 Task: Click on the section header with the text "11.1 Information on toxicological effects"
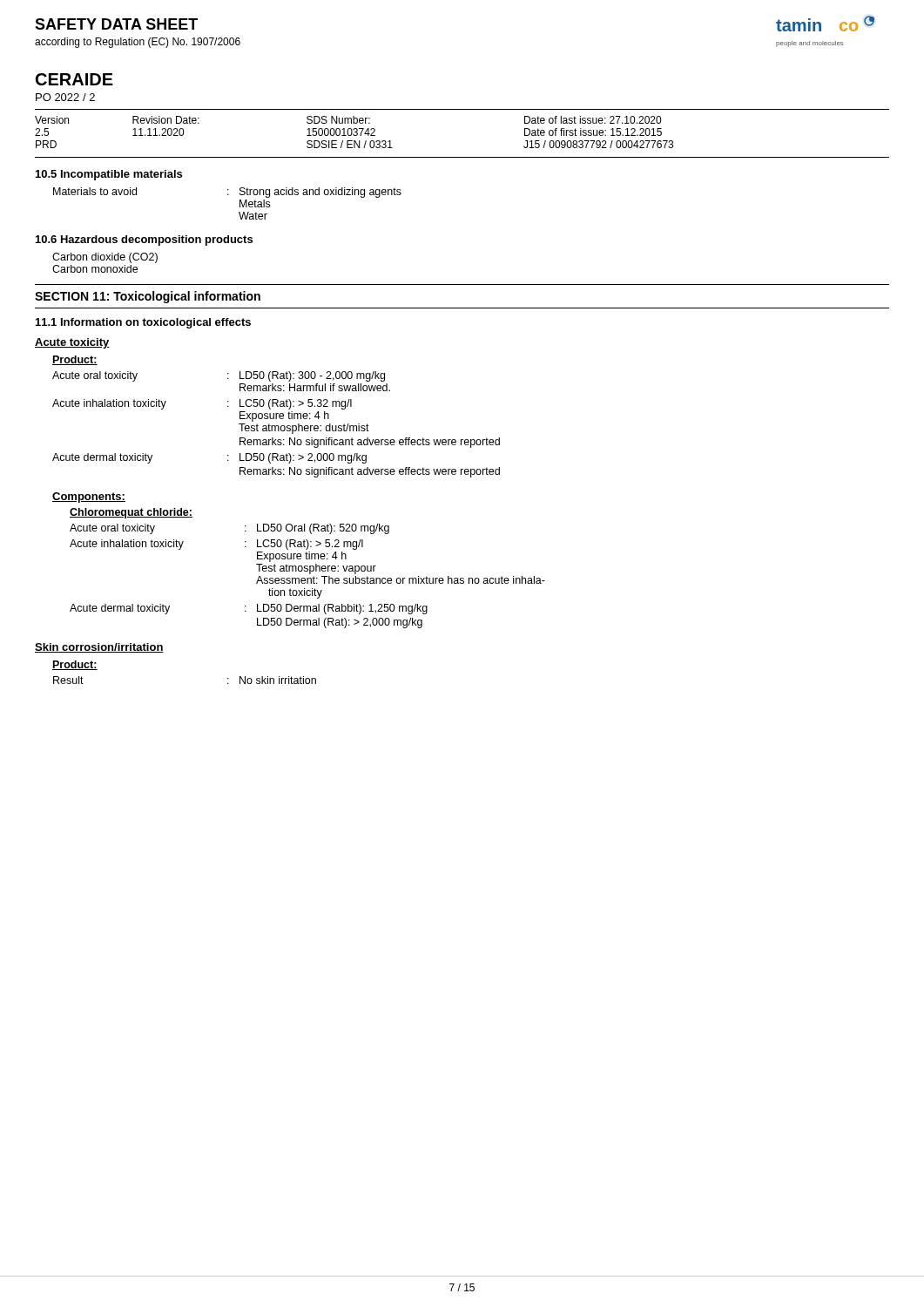(143, 322)
